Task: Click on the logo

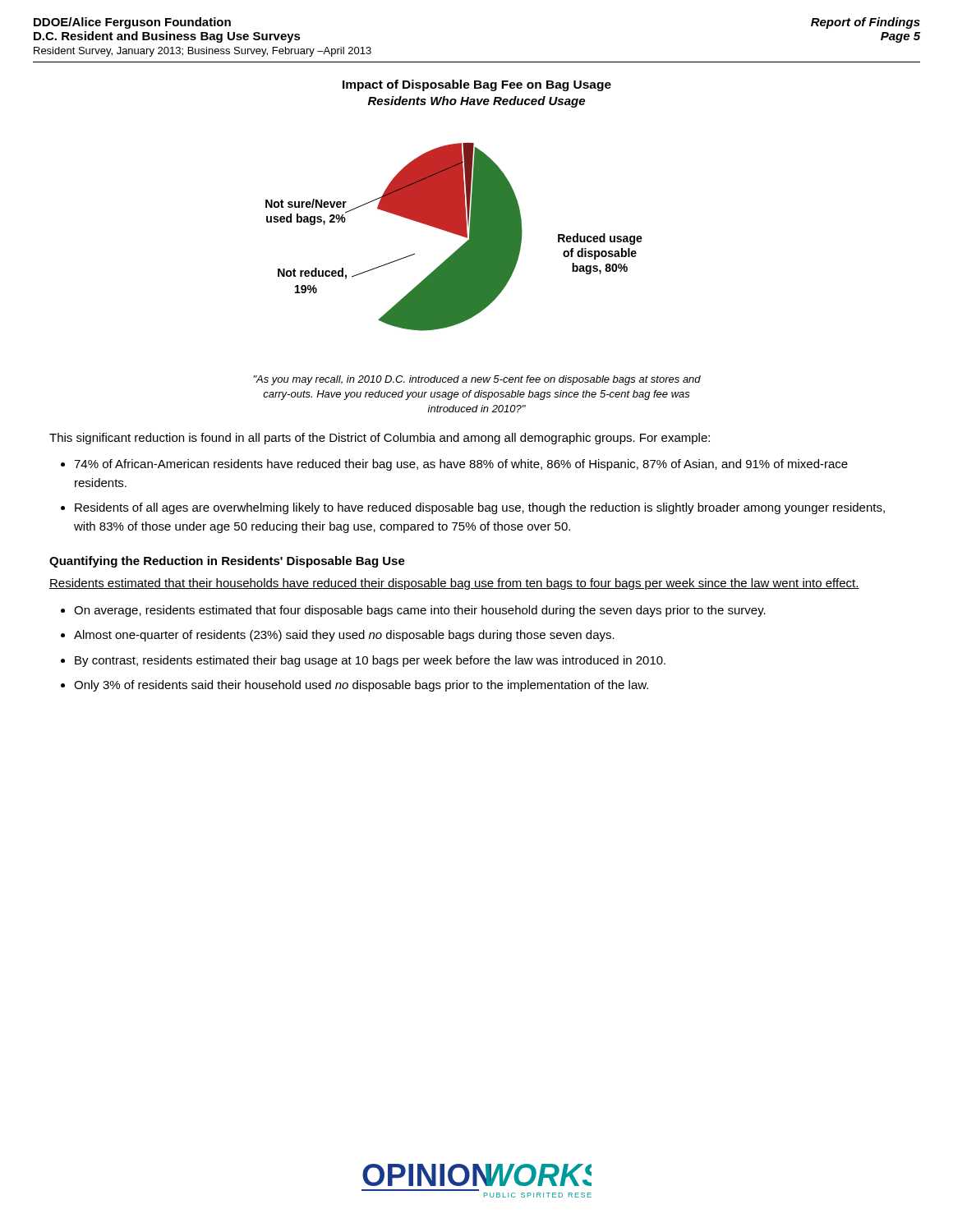Action: pos(476,1176)
